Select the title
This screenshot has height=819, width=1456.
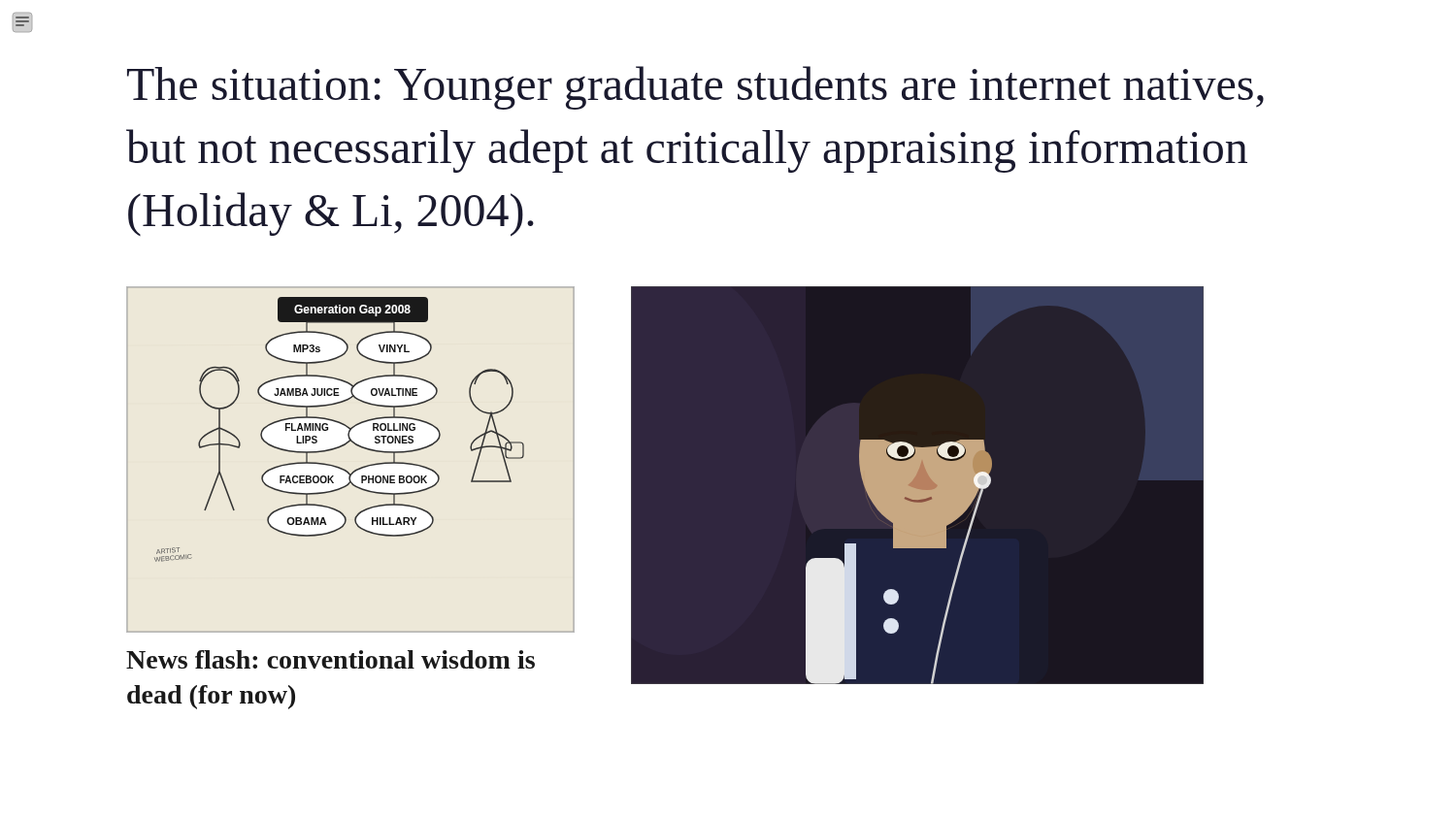point(718,148)
